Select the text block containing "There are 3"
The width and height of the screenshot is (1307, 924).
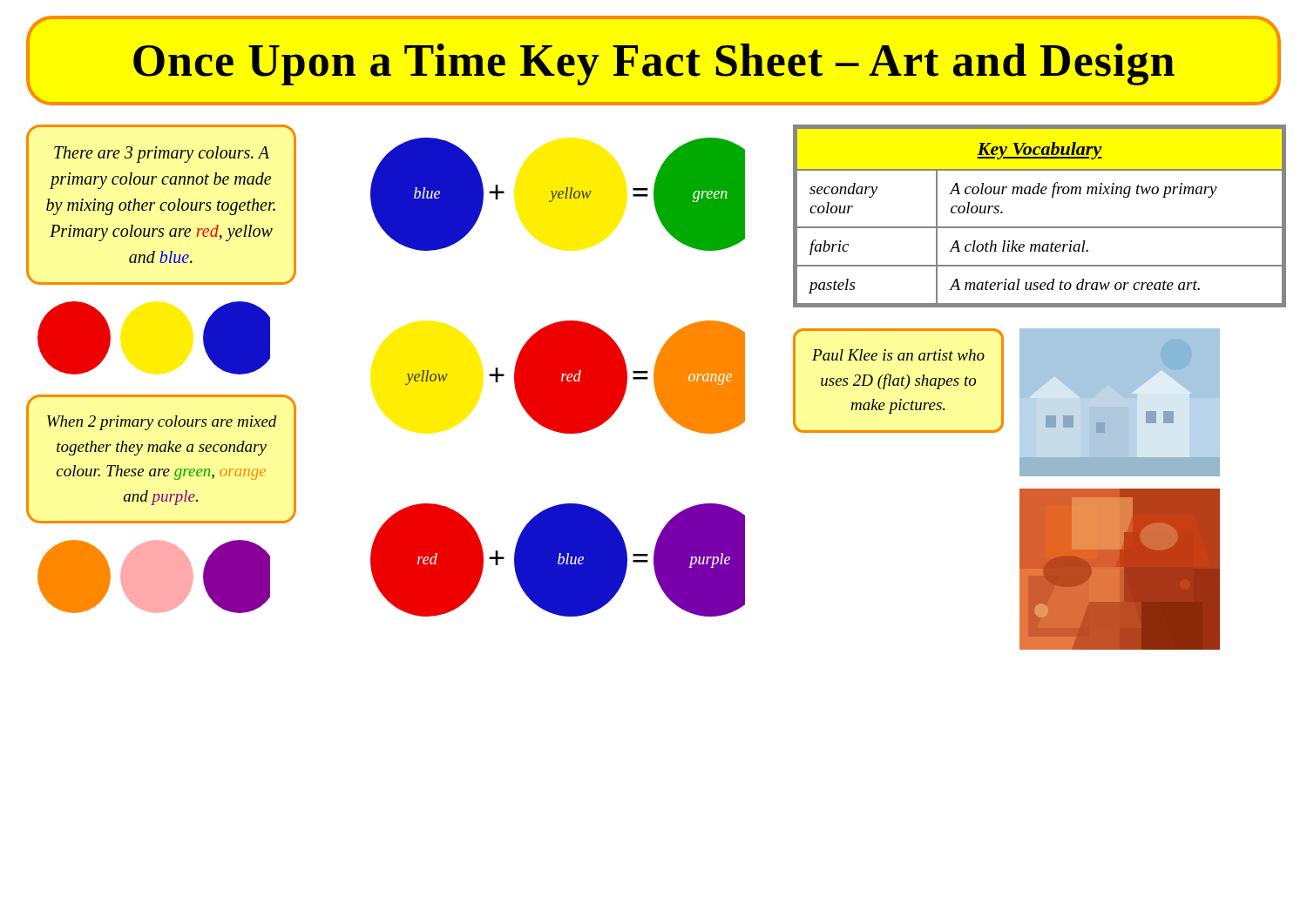pos(161,205)
